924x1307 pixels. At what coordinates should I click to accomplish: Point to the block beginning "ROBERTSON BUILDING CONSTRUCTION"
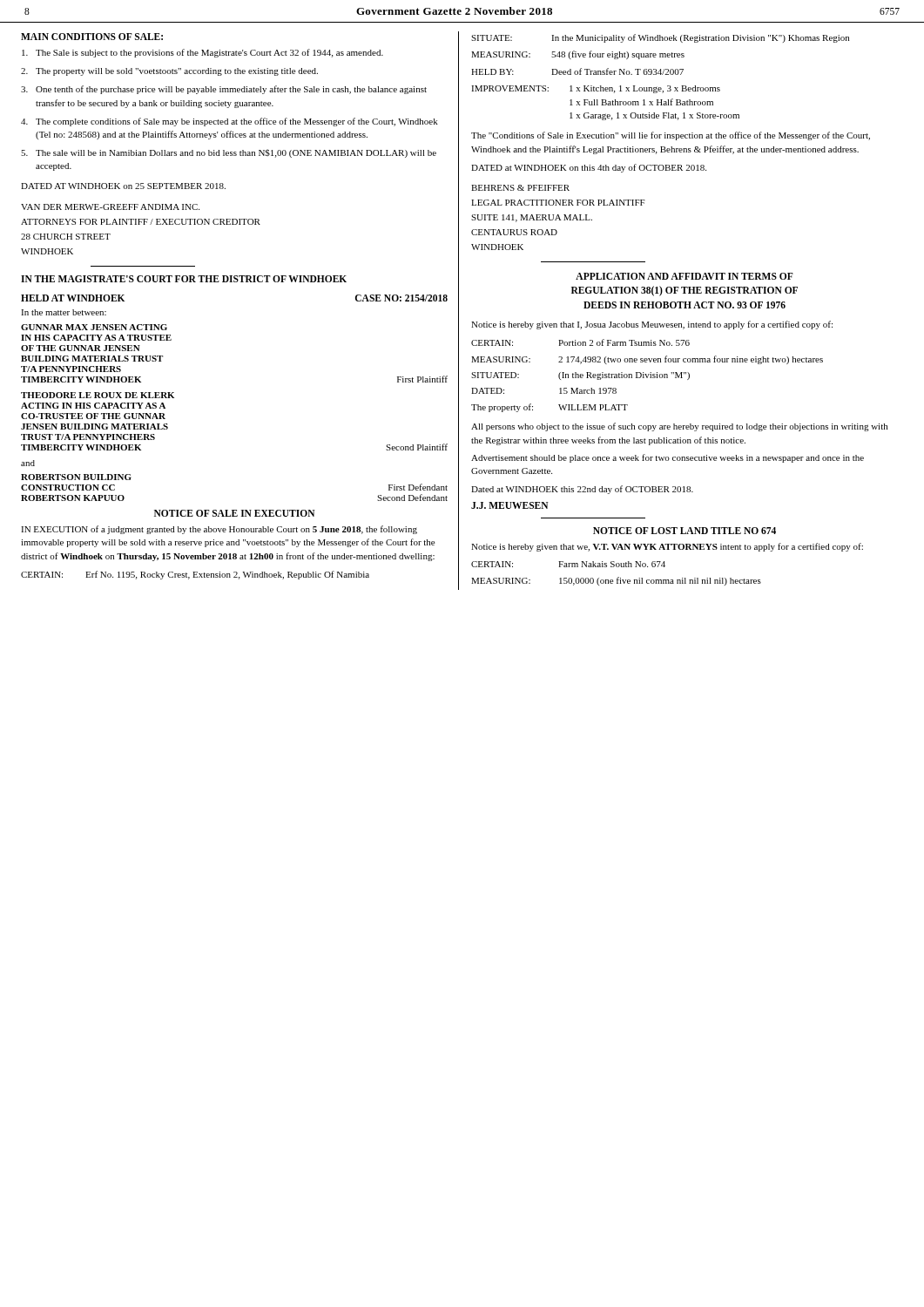click(76, 477)
